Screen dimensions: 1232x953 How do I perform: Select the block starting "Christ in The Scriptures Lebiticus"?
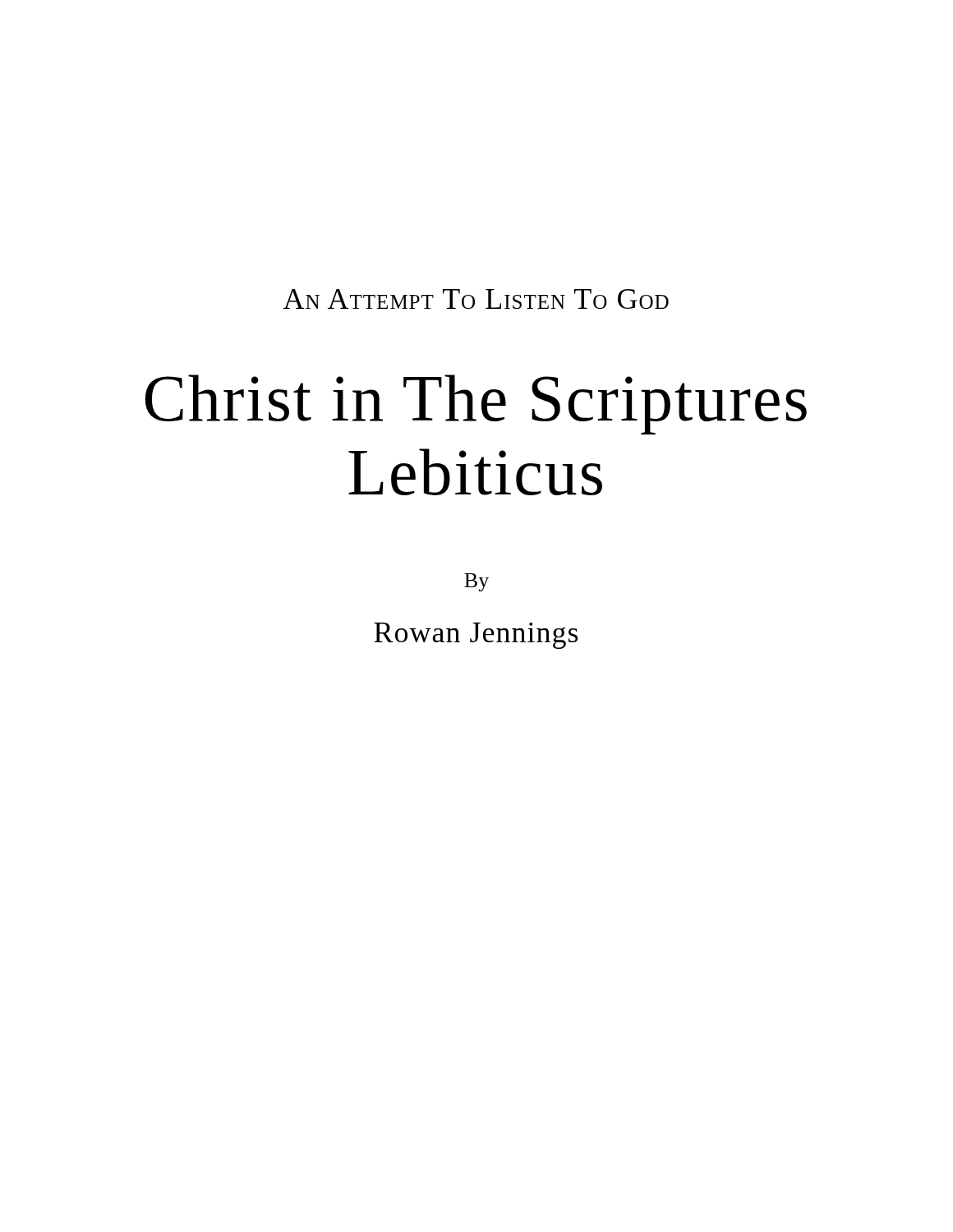click(476, 437)
